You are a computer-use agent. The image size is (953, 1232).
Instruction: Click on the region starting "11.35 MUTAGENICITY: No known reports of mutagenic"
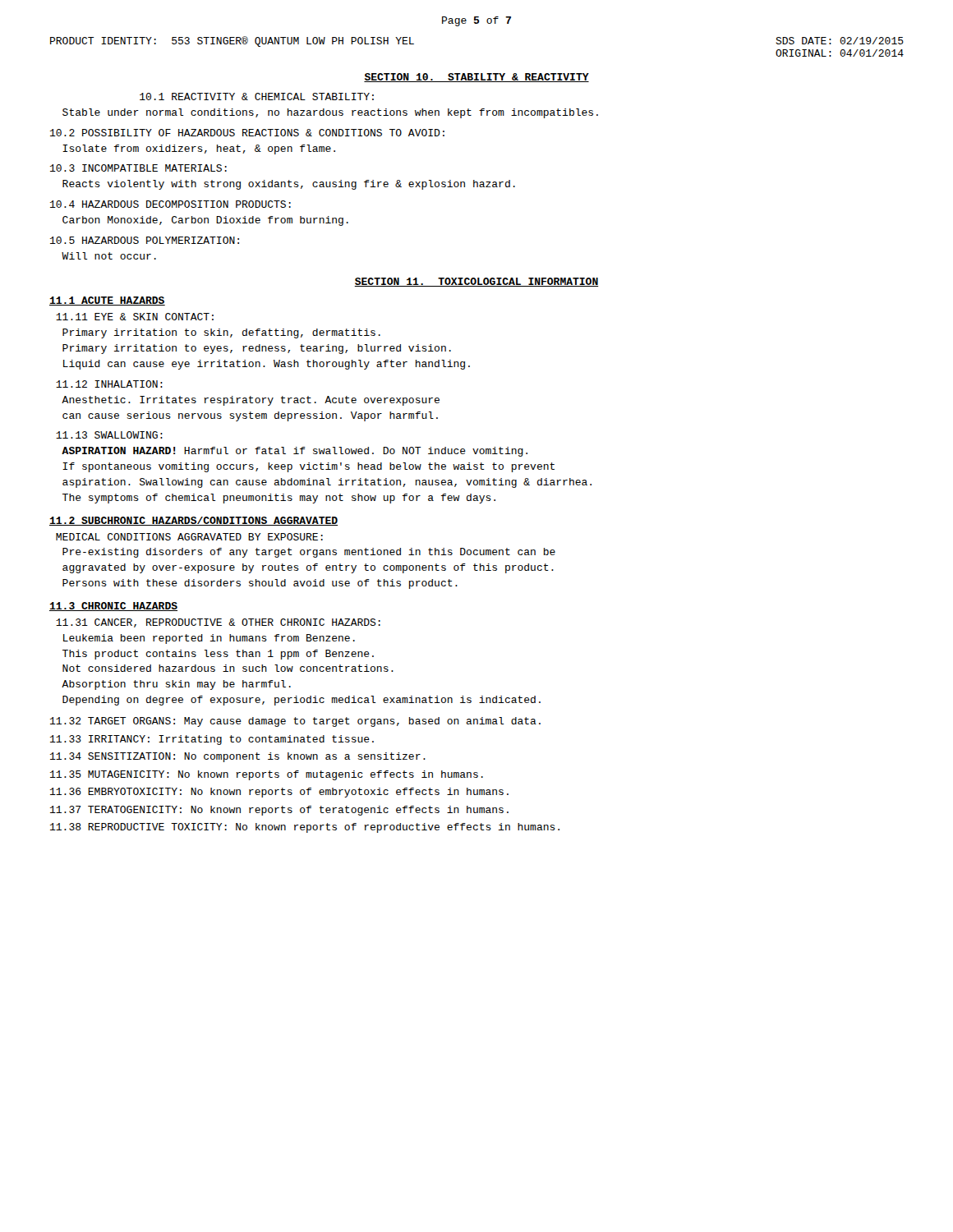pyautogui.click(x=267, y=775)
